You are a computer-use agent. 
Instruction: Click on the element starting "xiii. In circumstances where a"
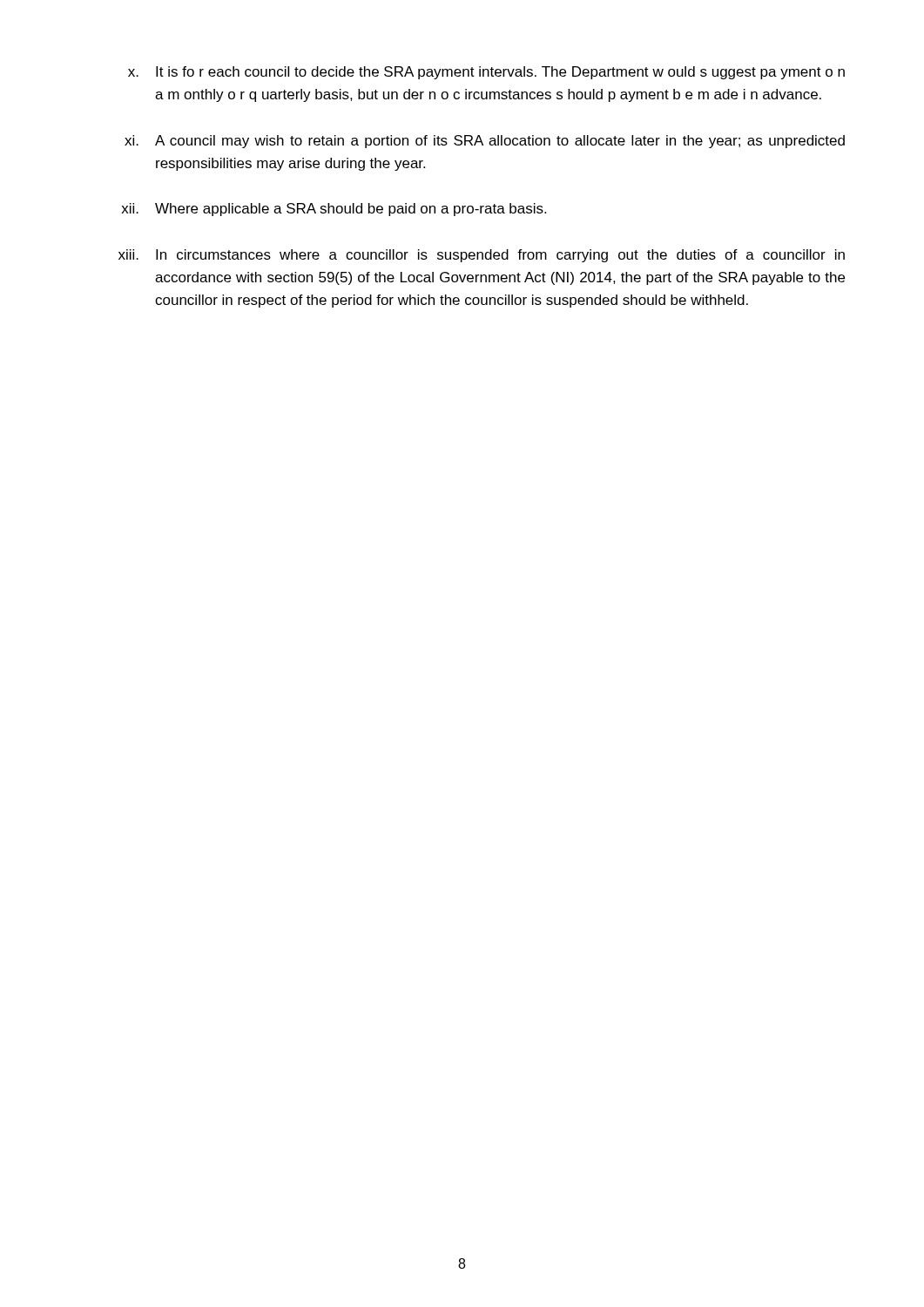(x=466, y=278)
